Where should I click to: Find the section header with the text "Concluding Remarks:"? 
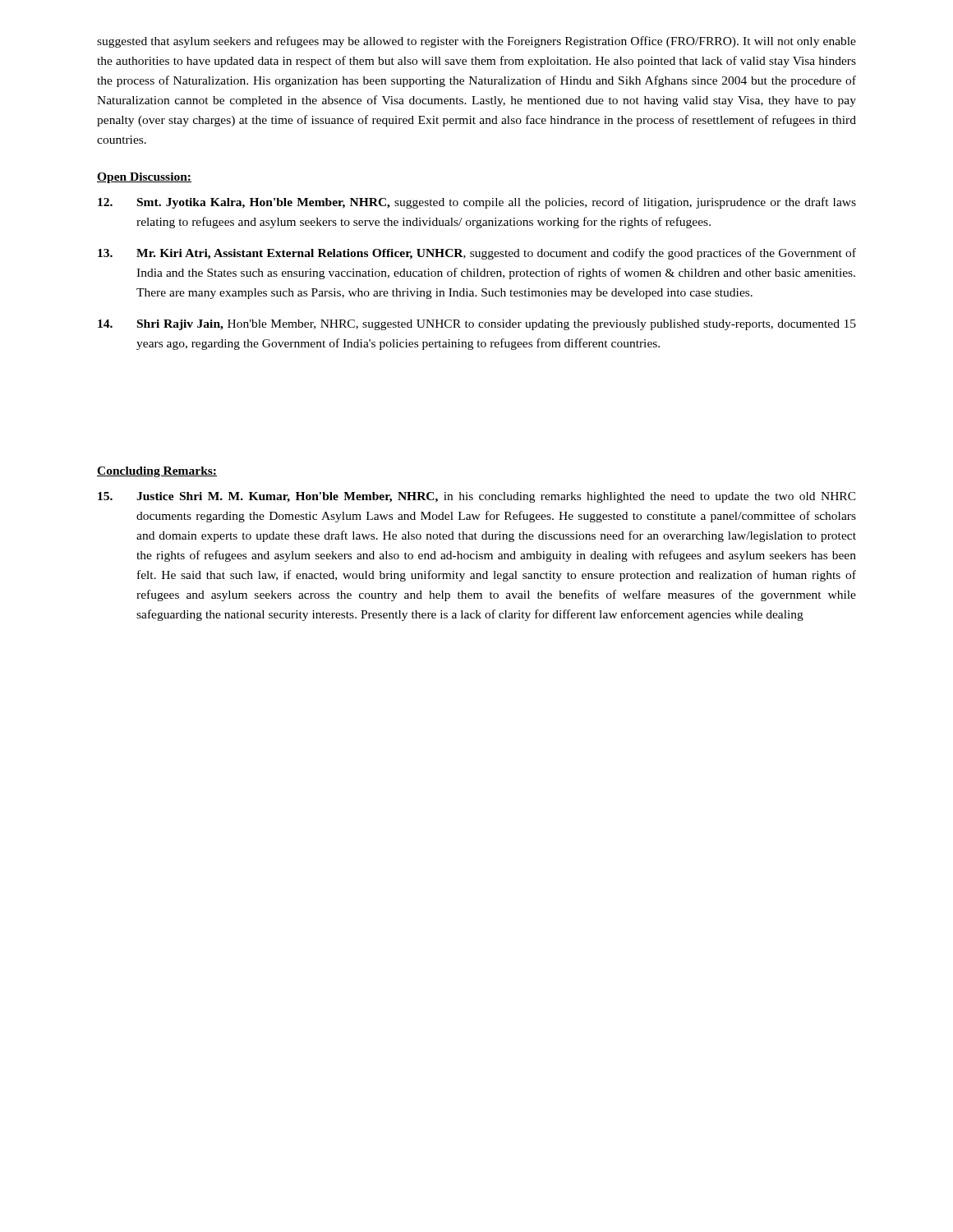coord(157,470)
